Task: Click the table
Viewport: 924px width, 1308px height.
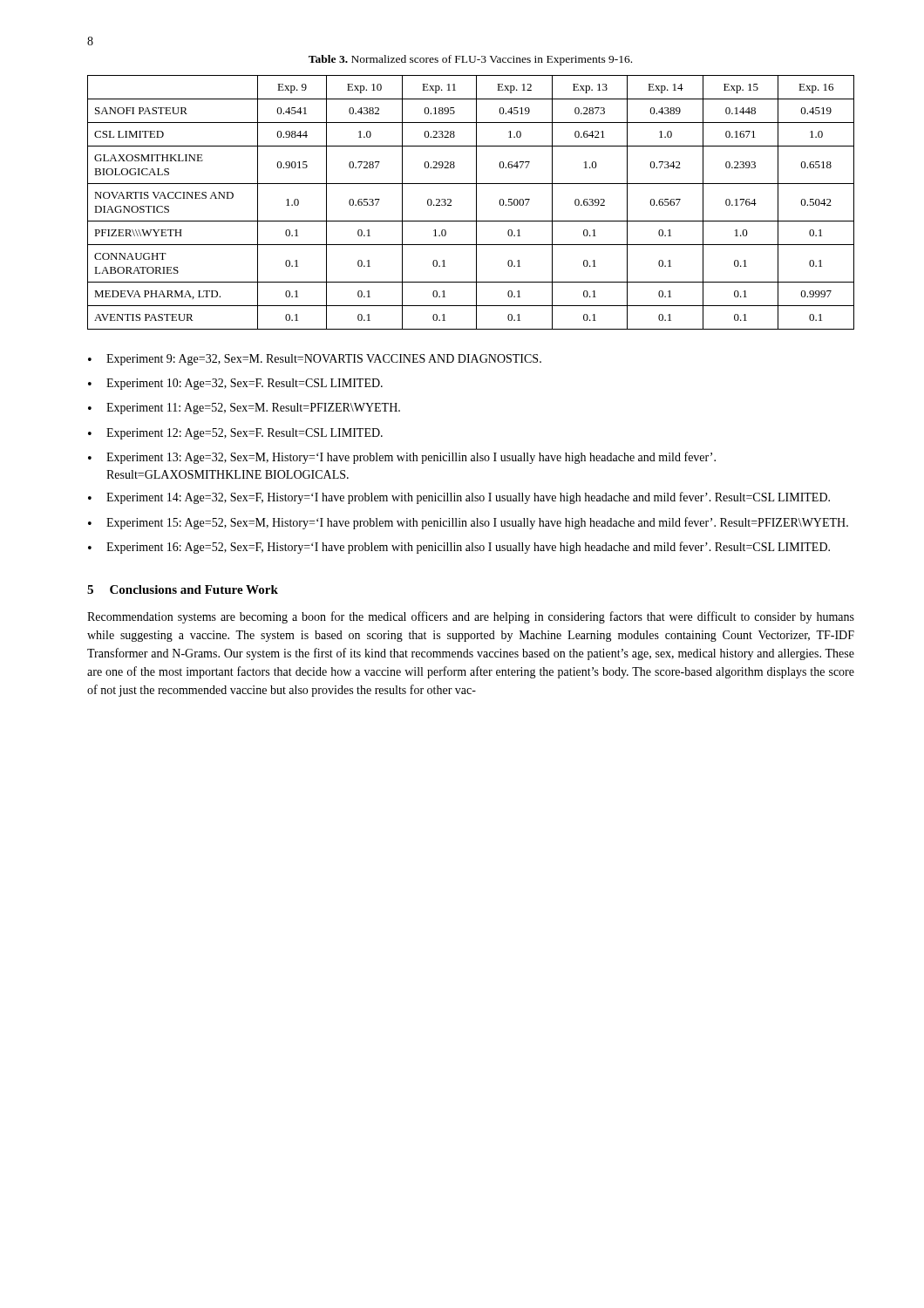Action: [471, 202]
